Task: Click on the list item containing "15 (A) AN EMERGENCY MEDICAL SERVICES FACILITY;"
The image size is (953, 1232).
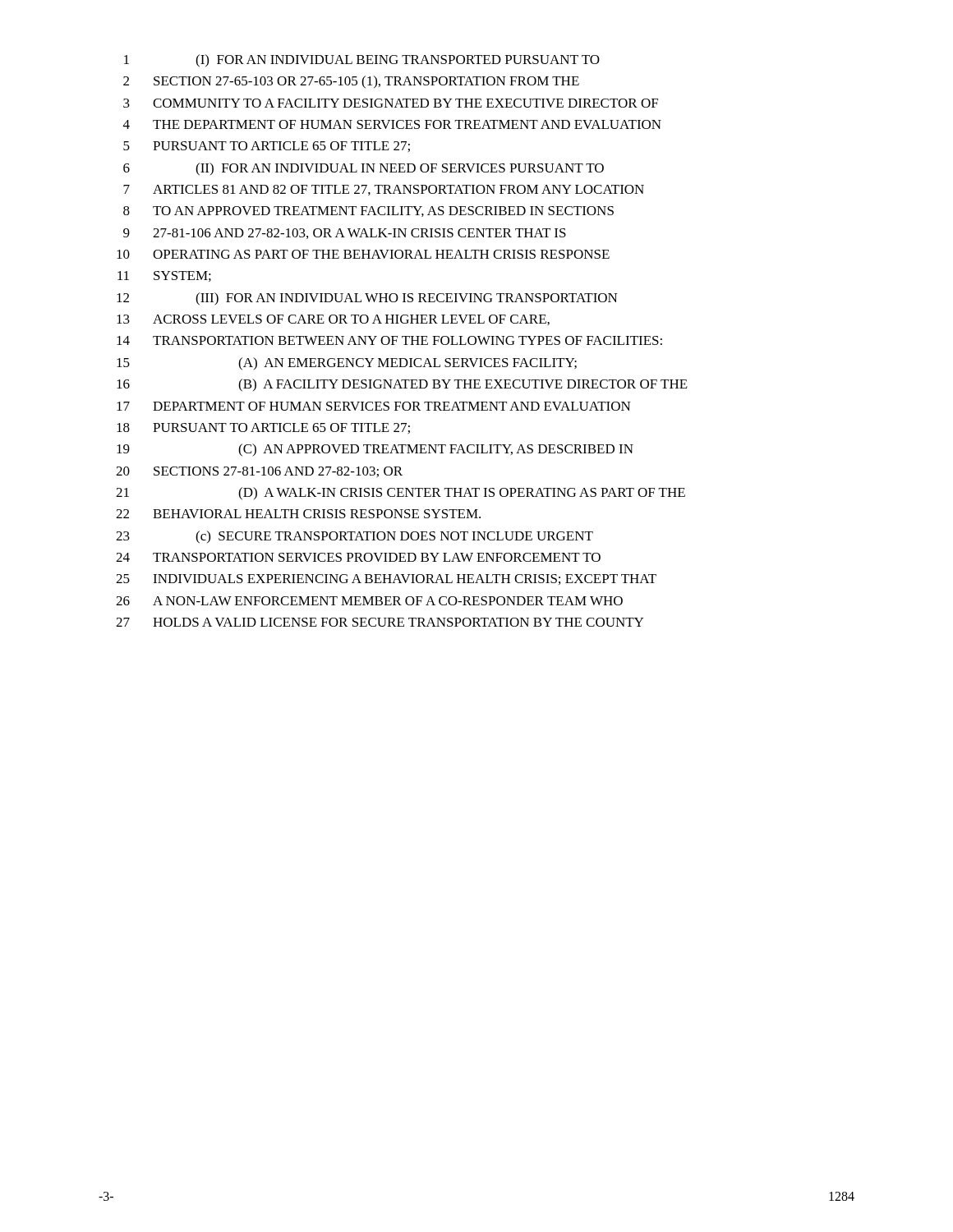Action: click(x=476, y=363)
